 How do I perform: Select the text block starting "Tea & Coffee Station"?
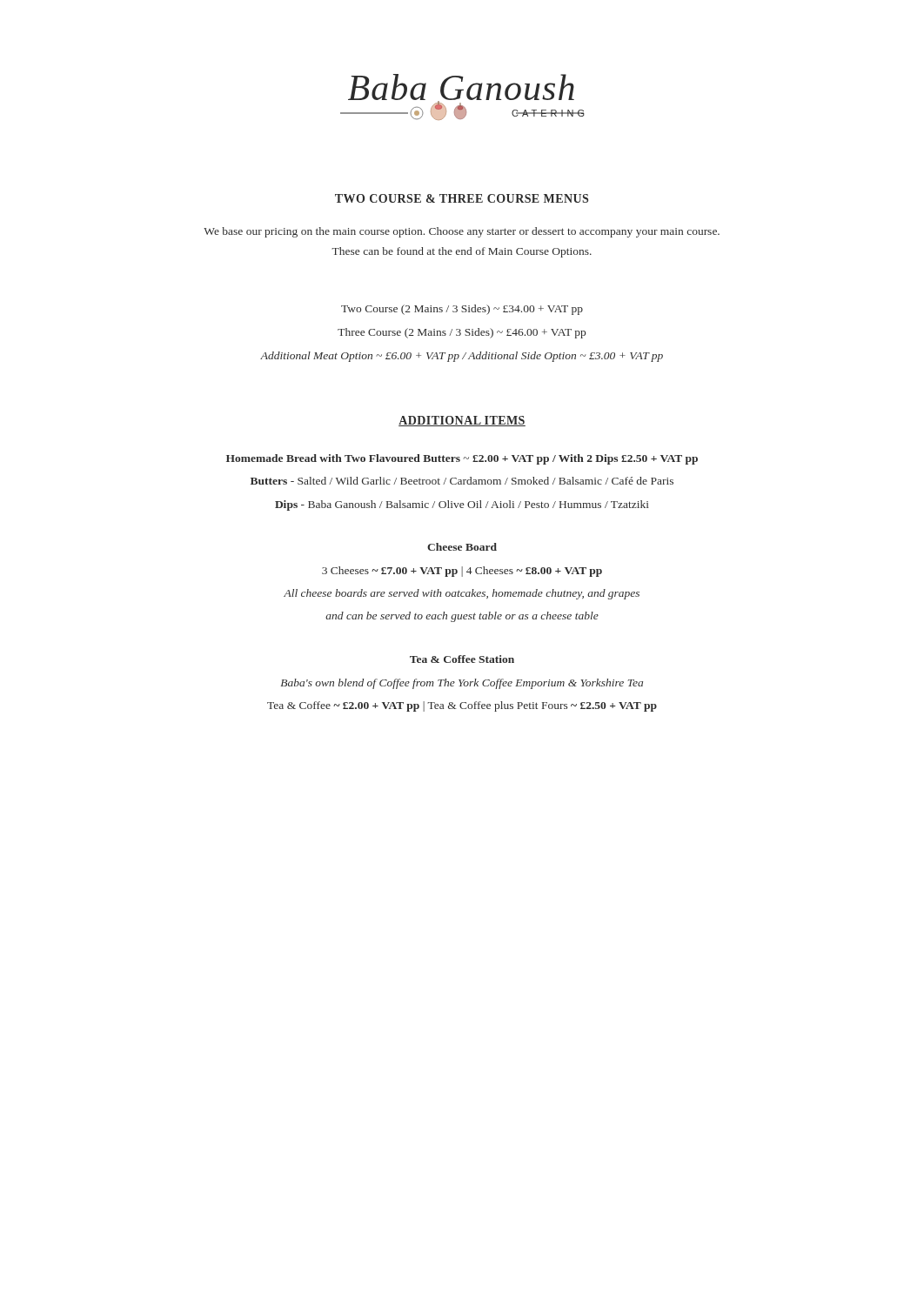click(x=462, y=659)
